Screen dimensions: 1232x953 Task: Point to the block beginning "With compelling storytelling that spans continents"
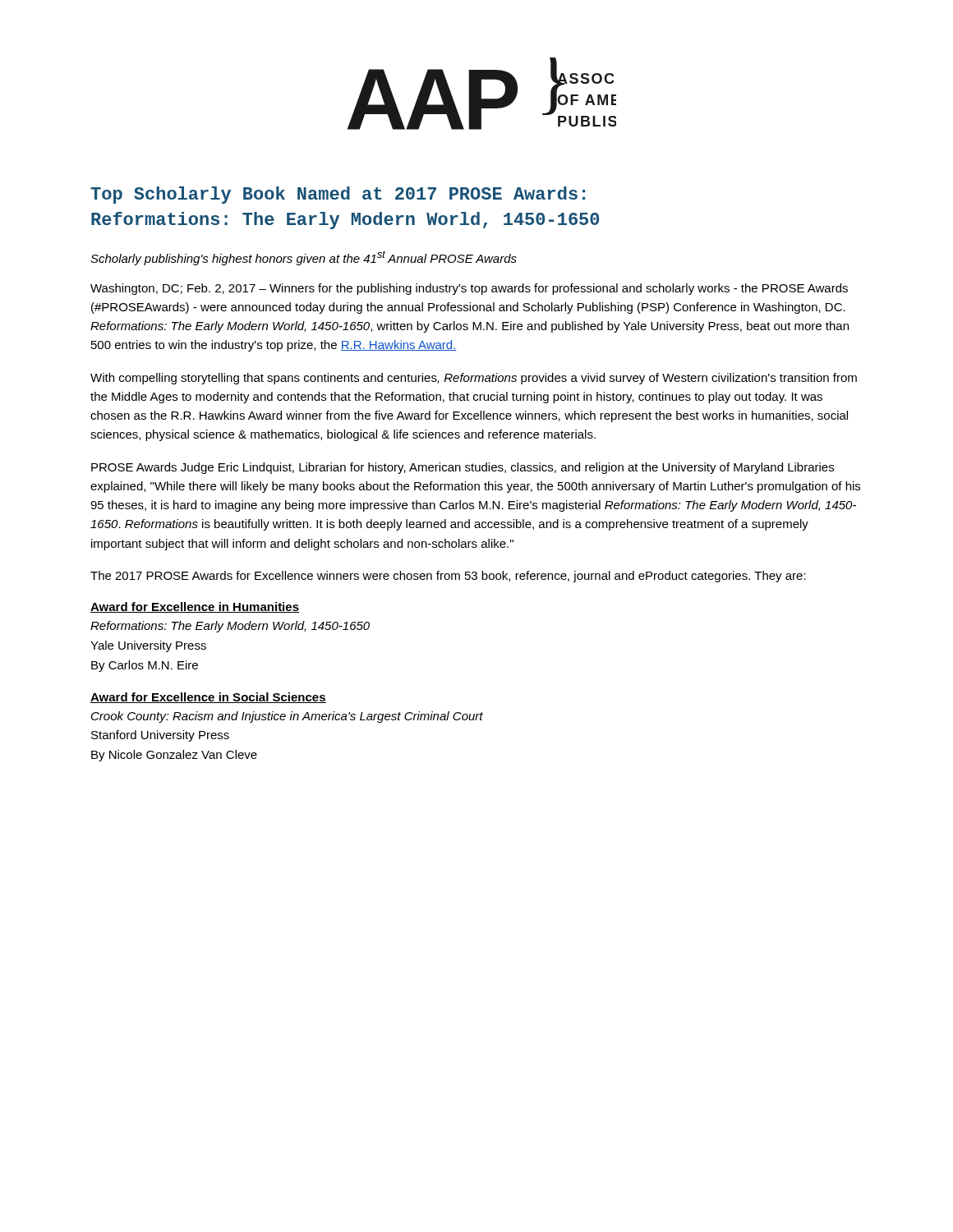[x=474, y=406]
